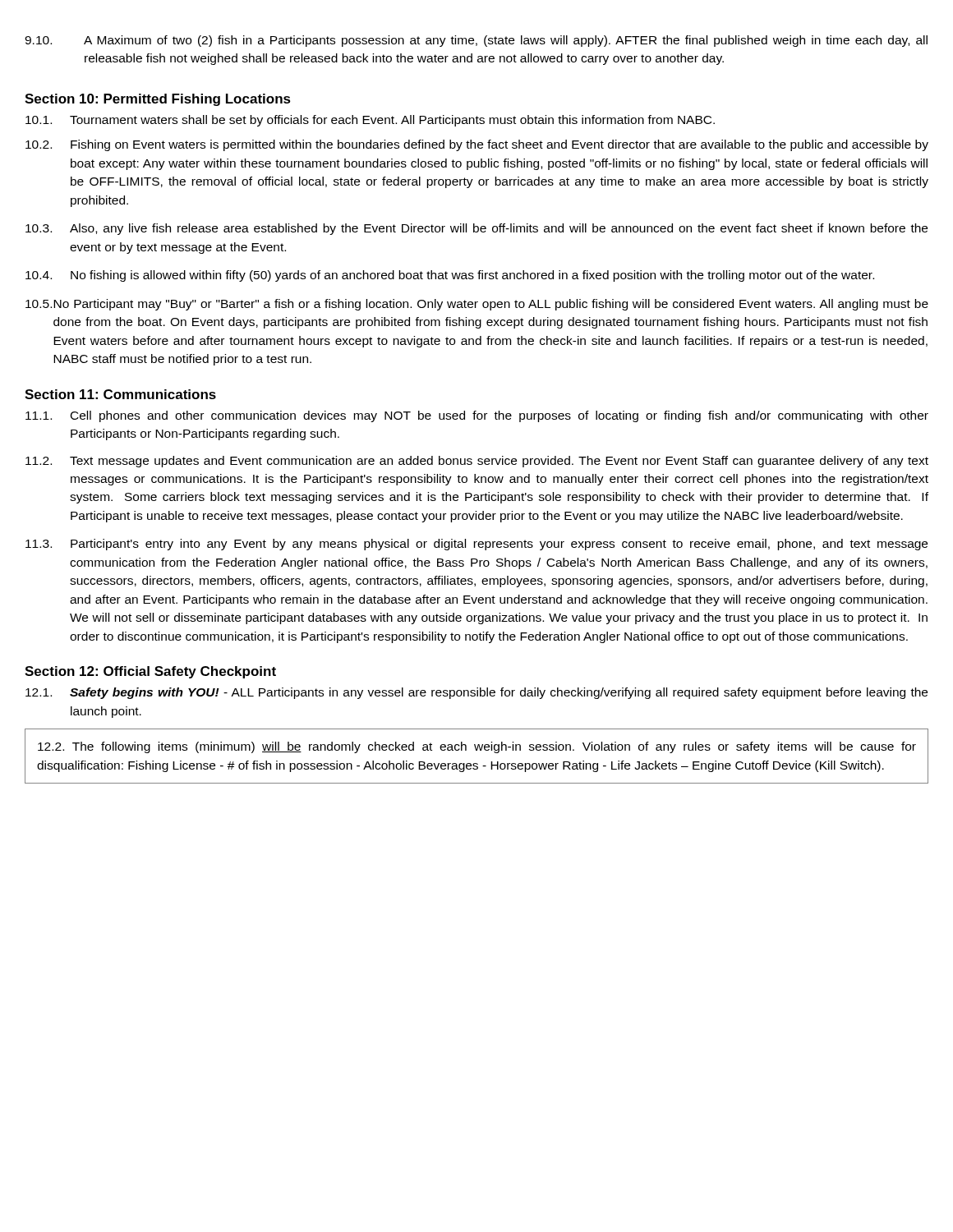Navigate to the passage starting "12.1. Safety begins with"
Image resolution: width=953 pixels, height=1232 pixels.
click(476, 702)
